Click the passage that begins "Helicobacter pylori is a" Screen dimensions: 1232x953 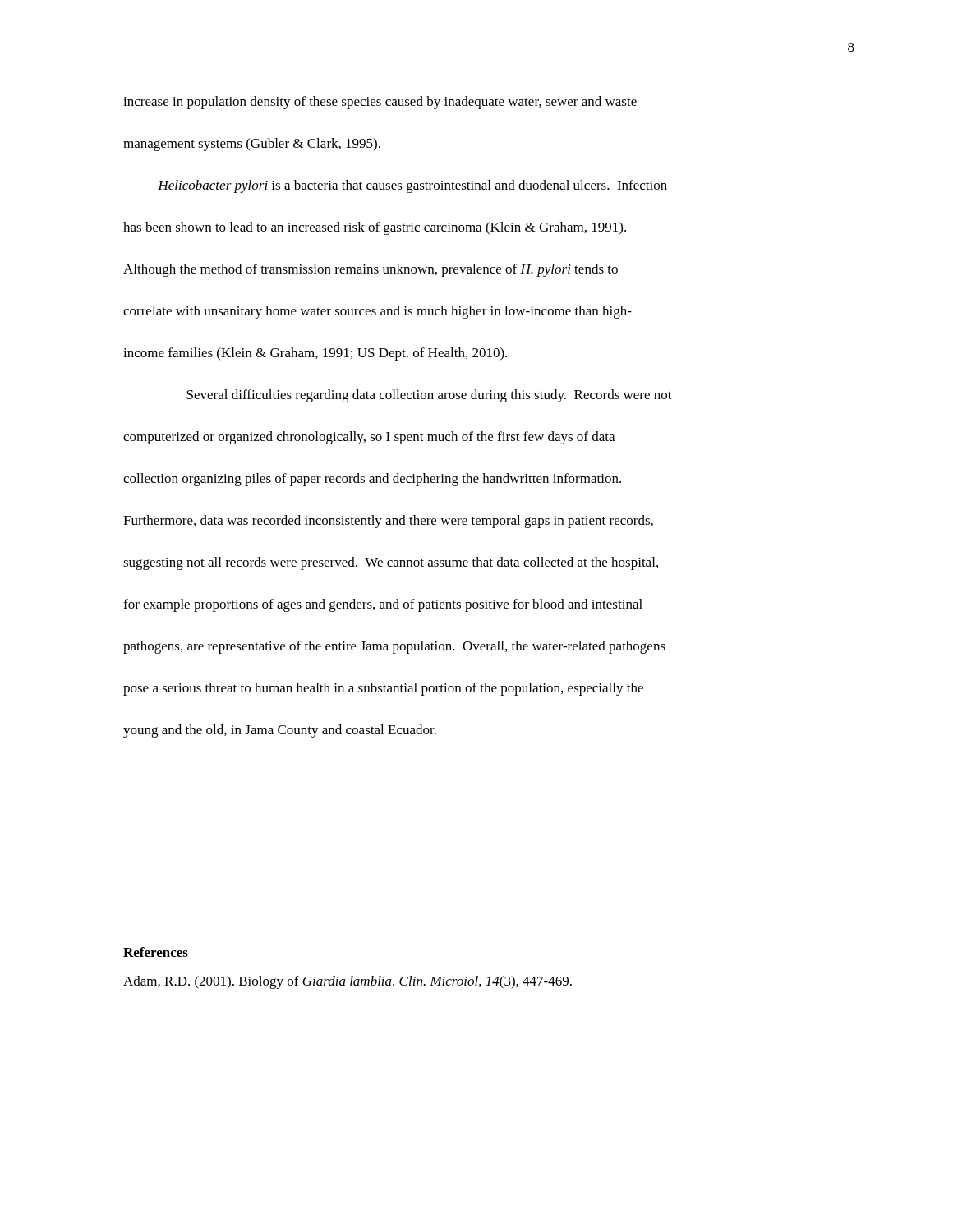[x=489, y=269]
